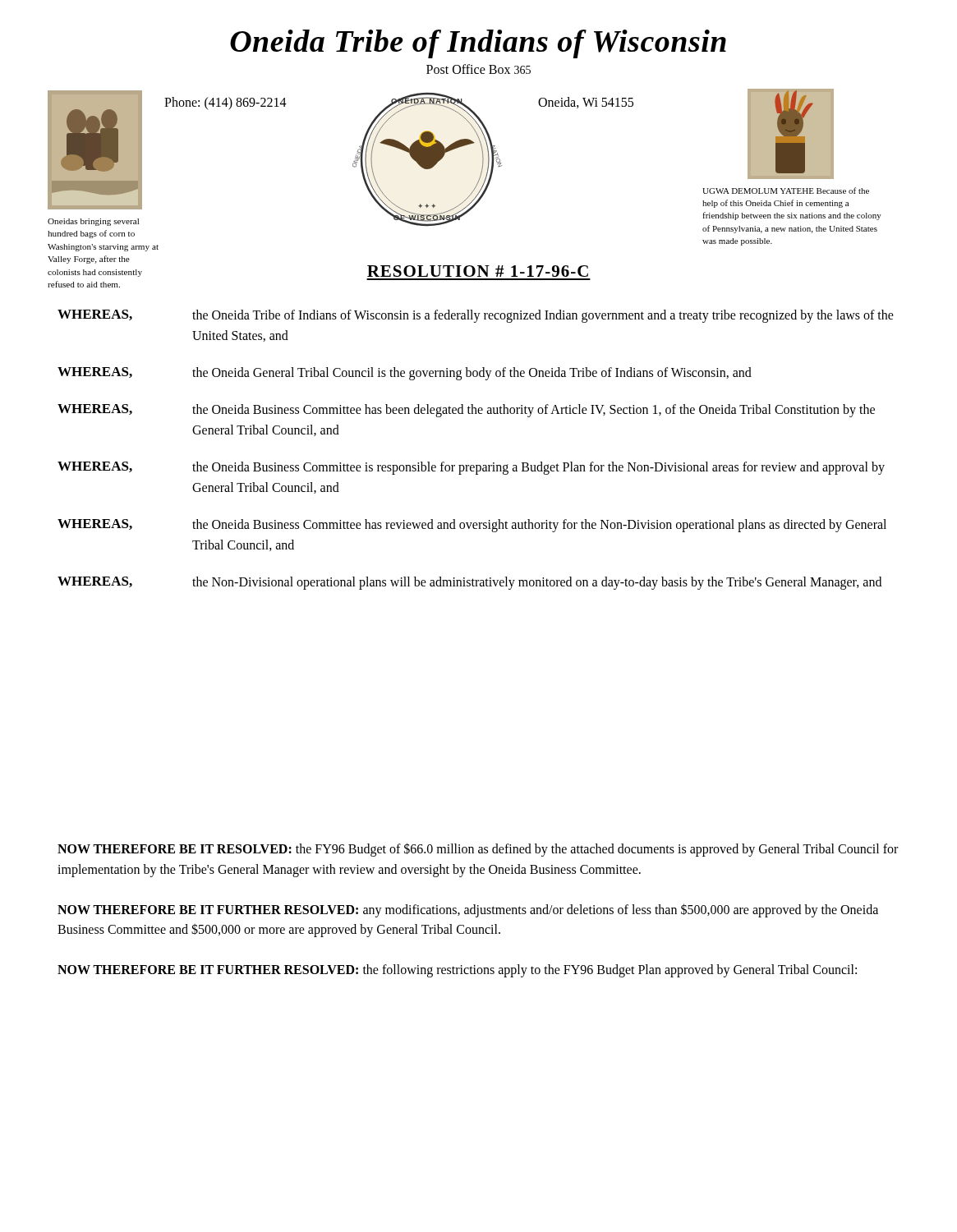Locate the block starting "Oneida, Wi 54155"
957x1232 pixels.
point(586,102)
